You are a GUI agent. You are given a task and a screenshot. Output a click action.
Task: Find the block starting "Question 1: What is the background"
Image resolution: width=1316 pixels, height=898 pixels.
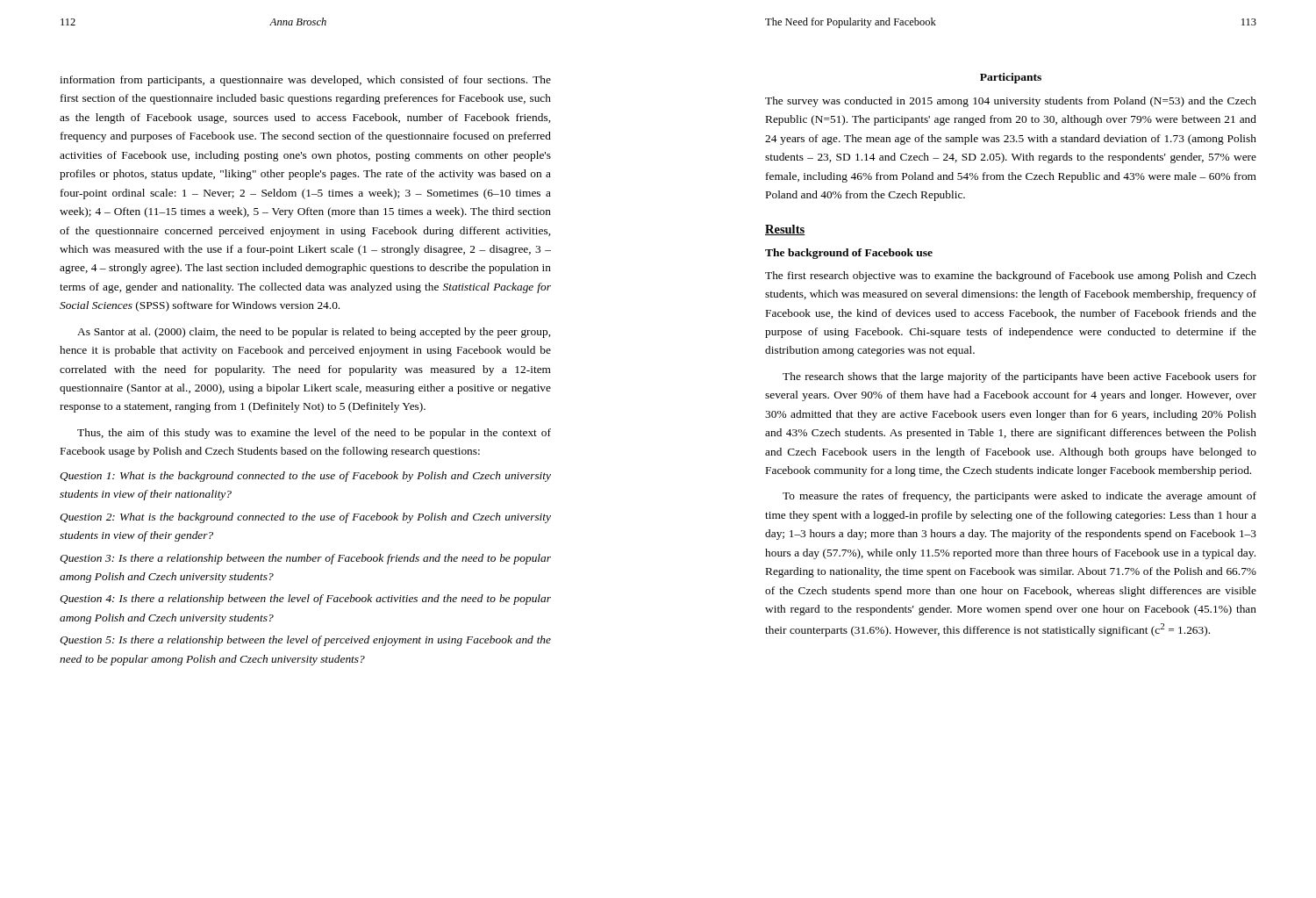coord(305,485)
